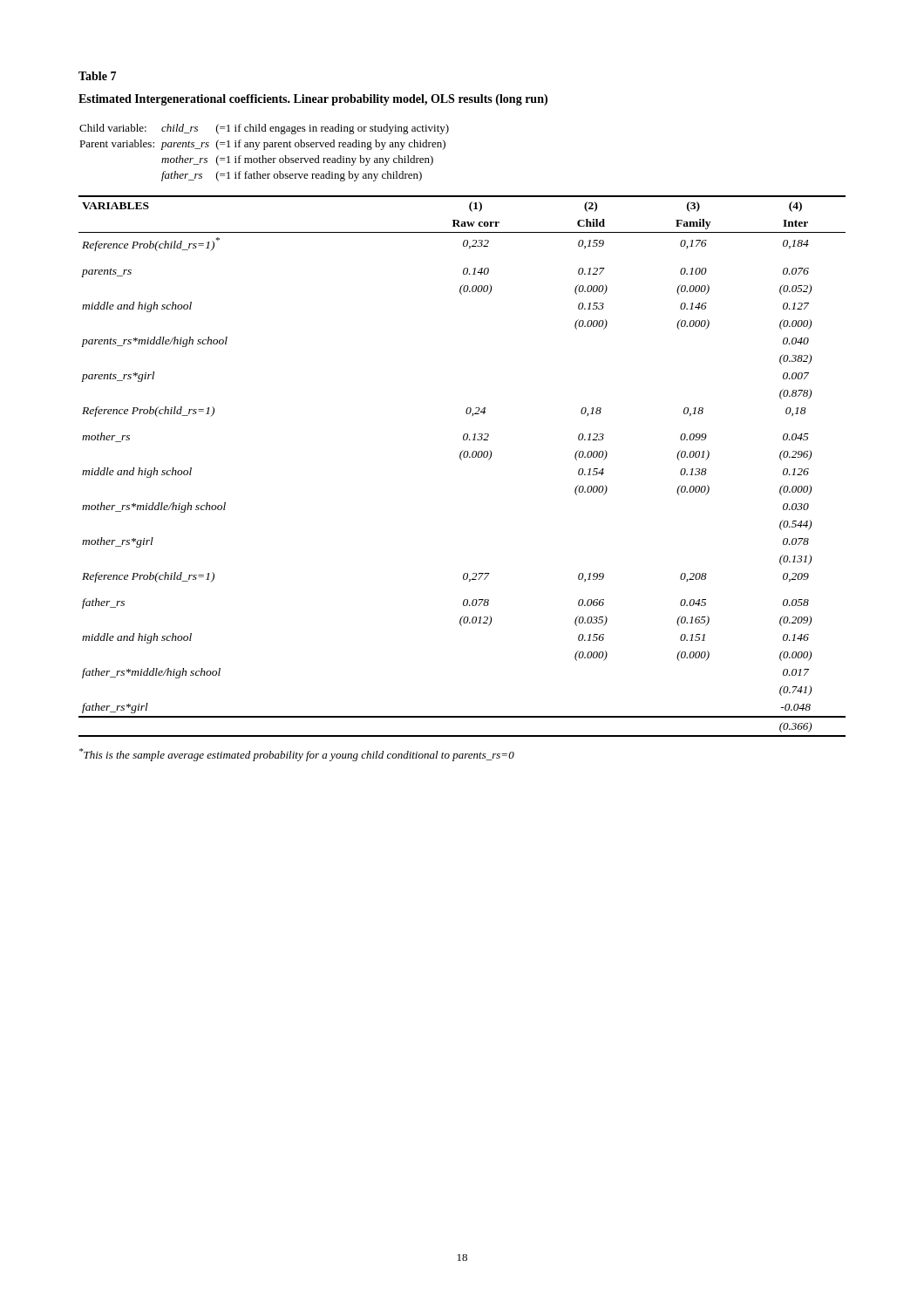Find the title containing "Table 7"
Viewport: 924px width, 1308px height.
point(97,76)
